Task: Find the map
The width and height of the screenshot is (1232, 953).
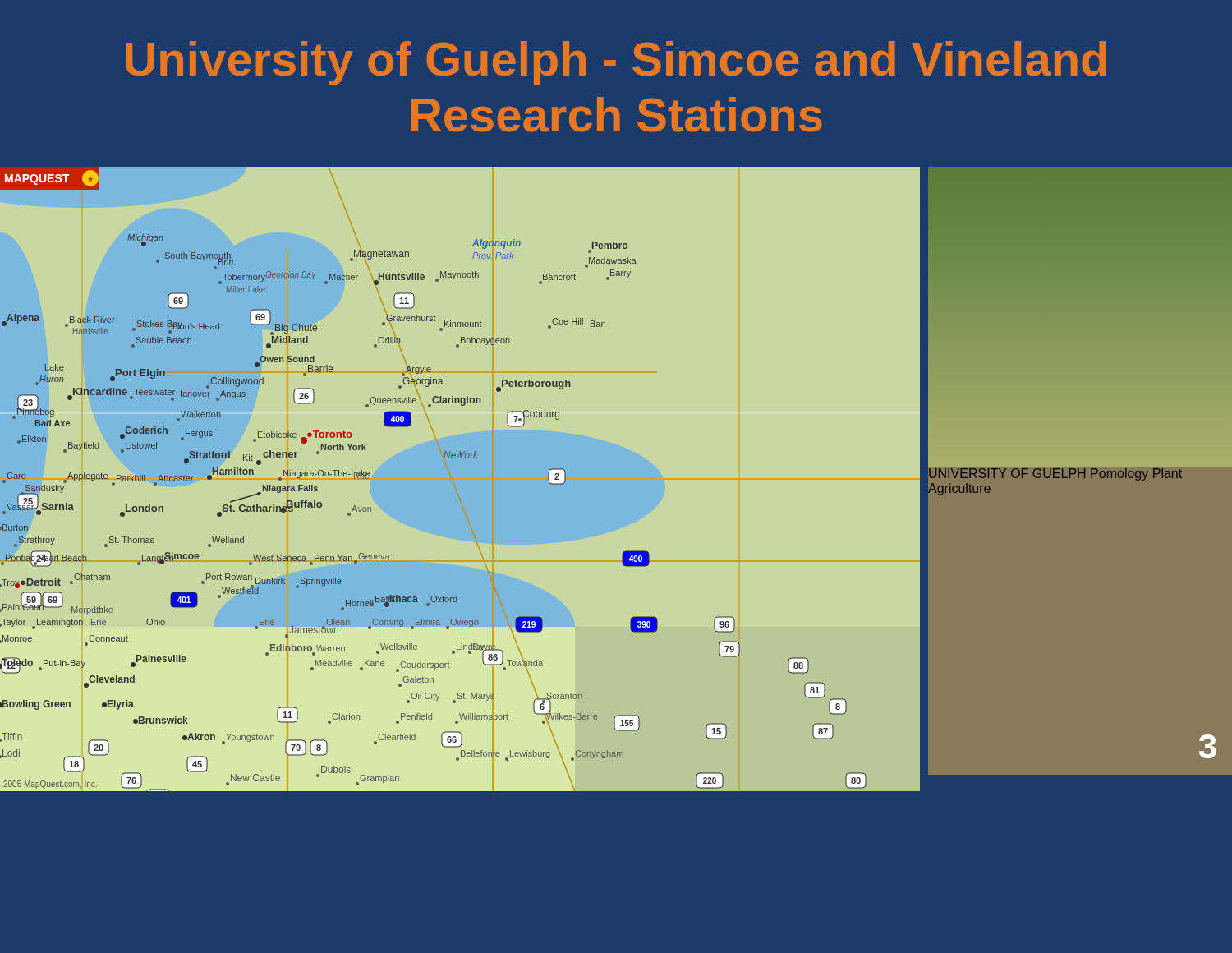Action: (460, 479)
